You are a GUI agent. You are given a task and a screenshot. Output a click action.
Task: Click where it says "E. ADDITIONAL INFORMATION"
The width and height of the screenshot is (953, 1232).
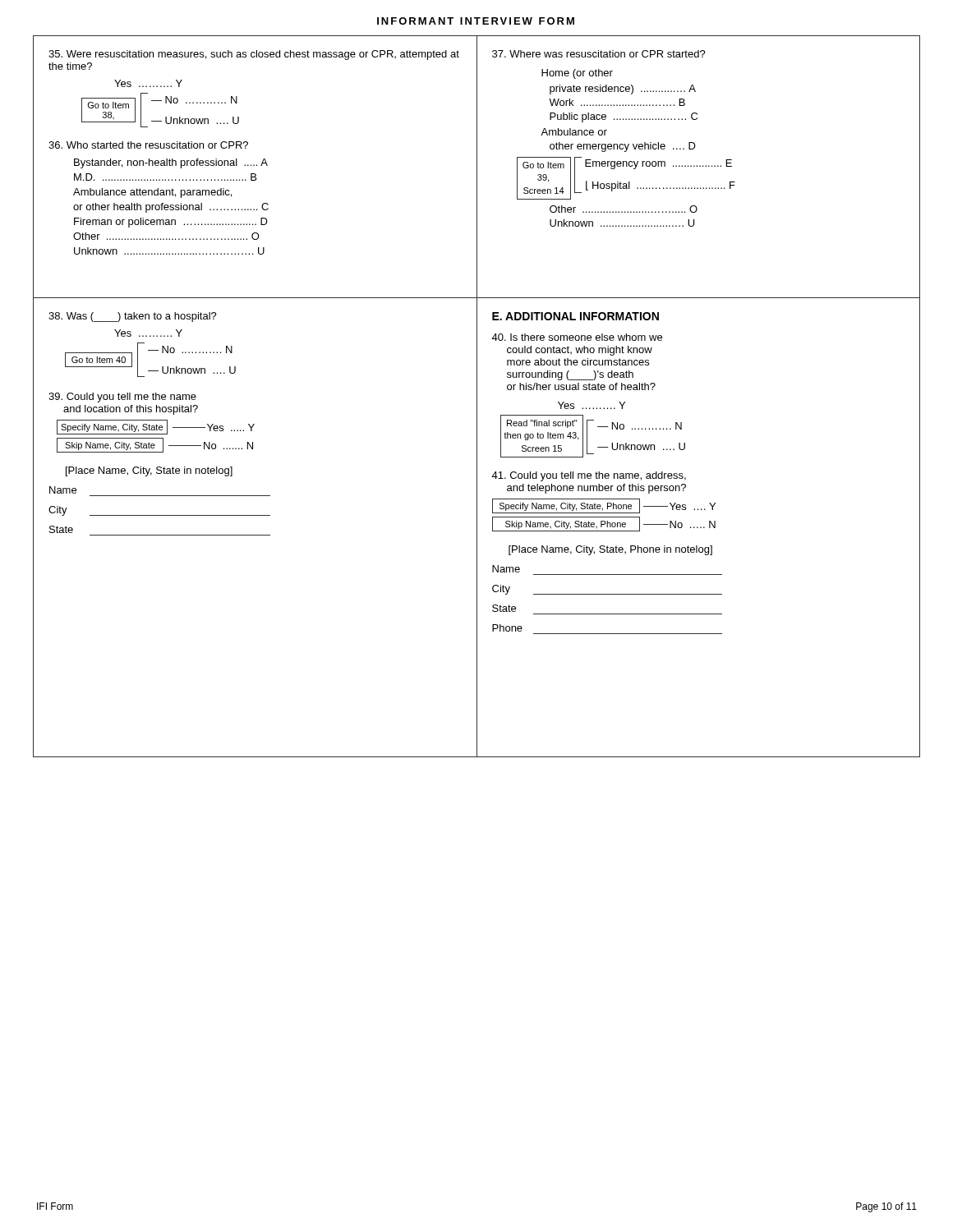click(x=576, y=316)
